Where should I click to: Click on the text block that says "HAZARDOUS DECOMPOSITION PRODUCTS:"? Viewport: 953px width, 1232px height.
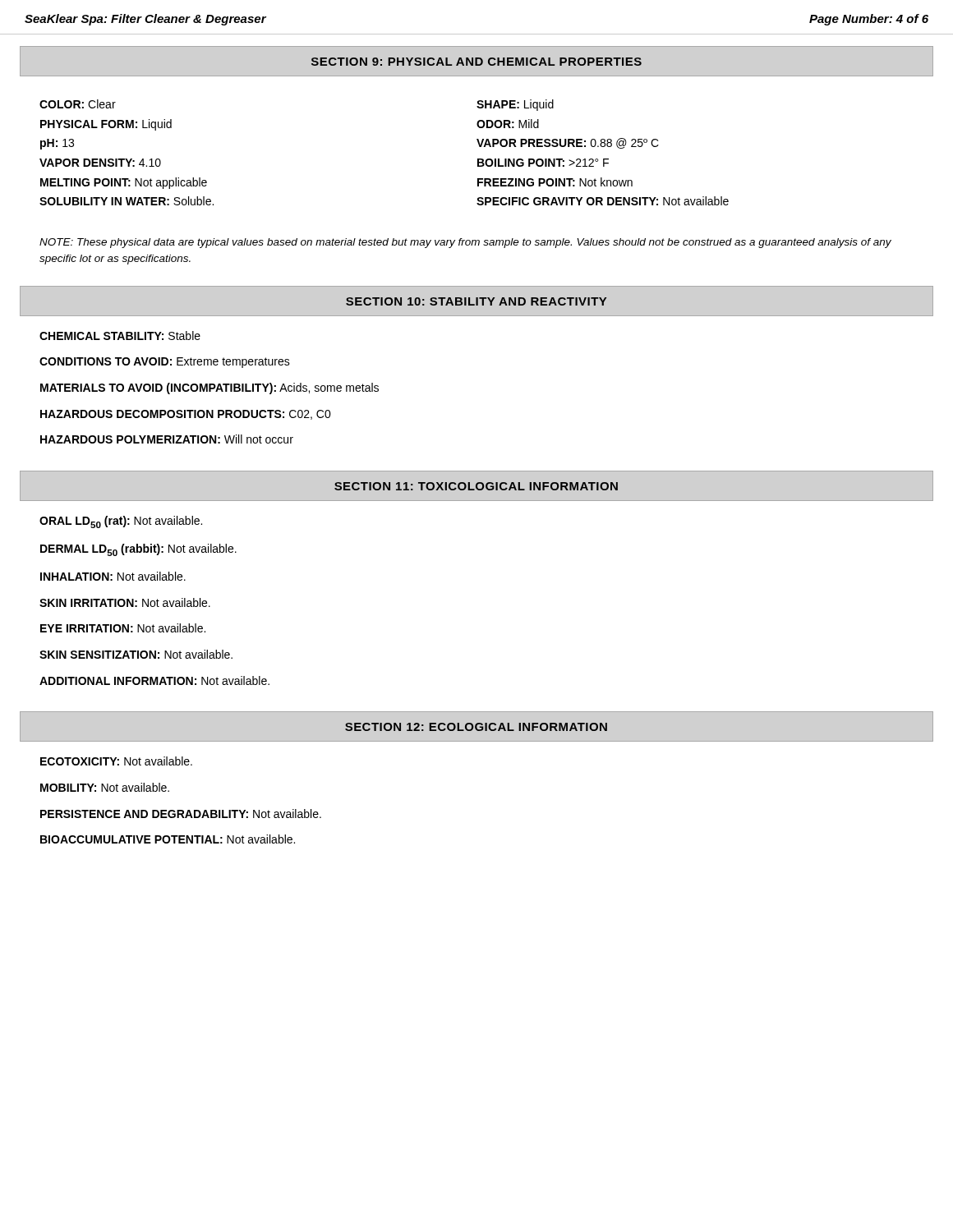point(185,414)
